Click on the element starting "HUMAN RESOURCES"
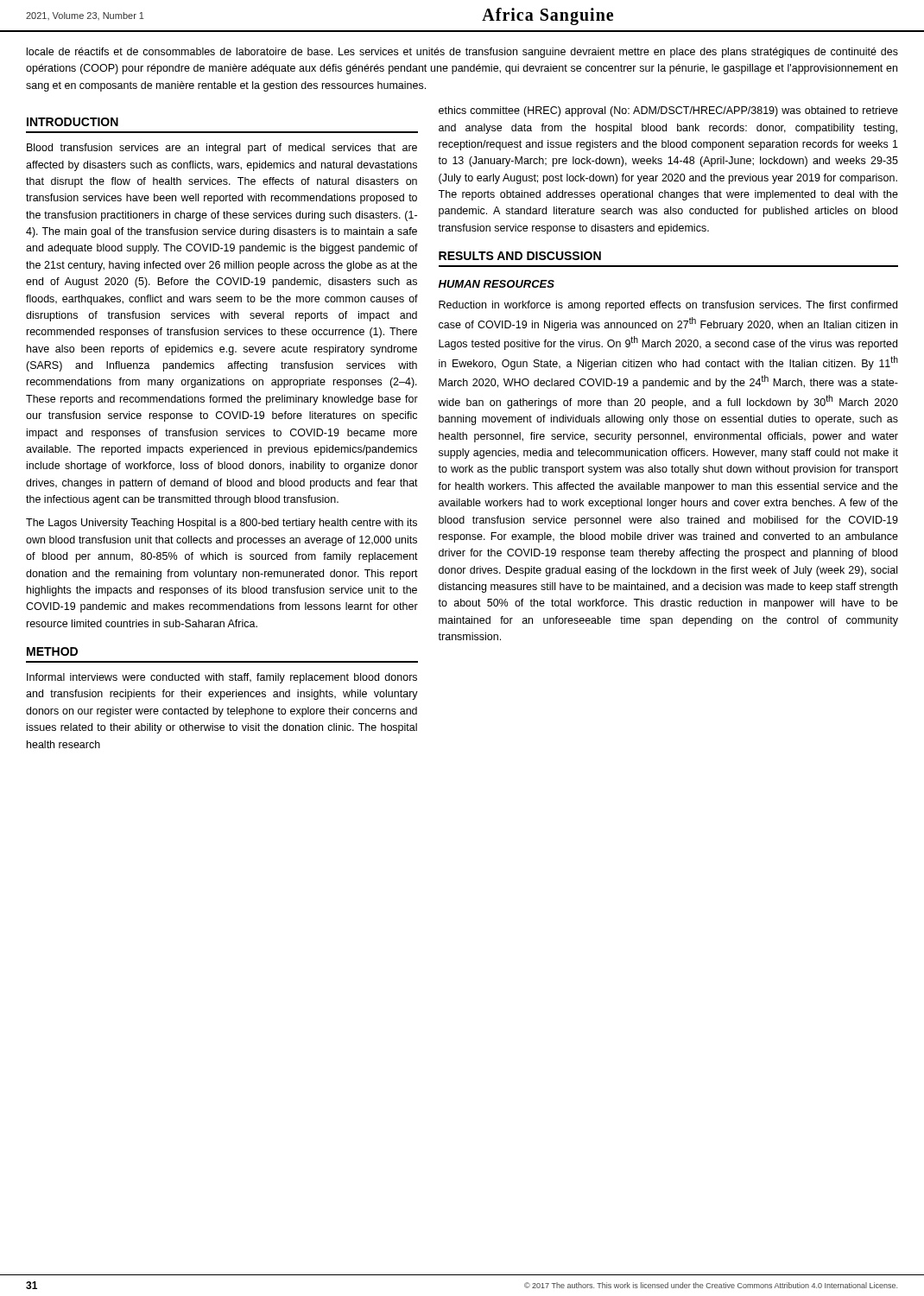924x1296 pixels. [497, 284]
